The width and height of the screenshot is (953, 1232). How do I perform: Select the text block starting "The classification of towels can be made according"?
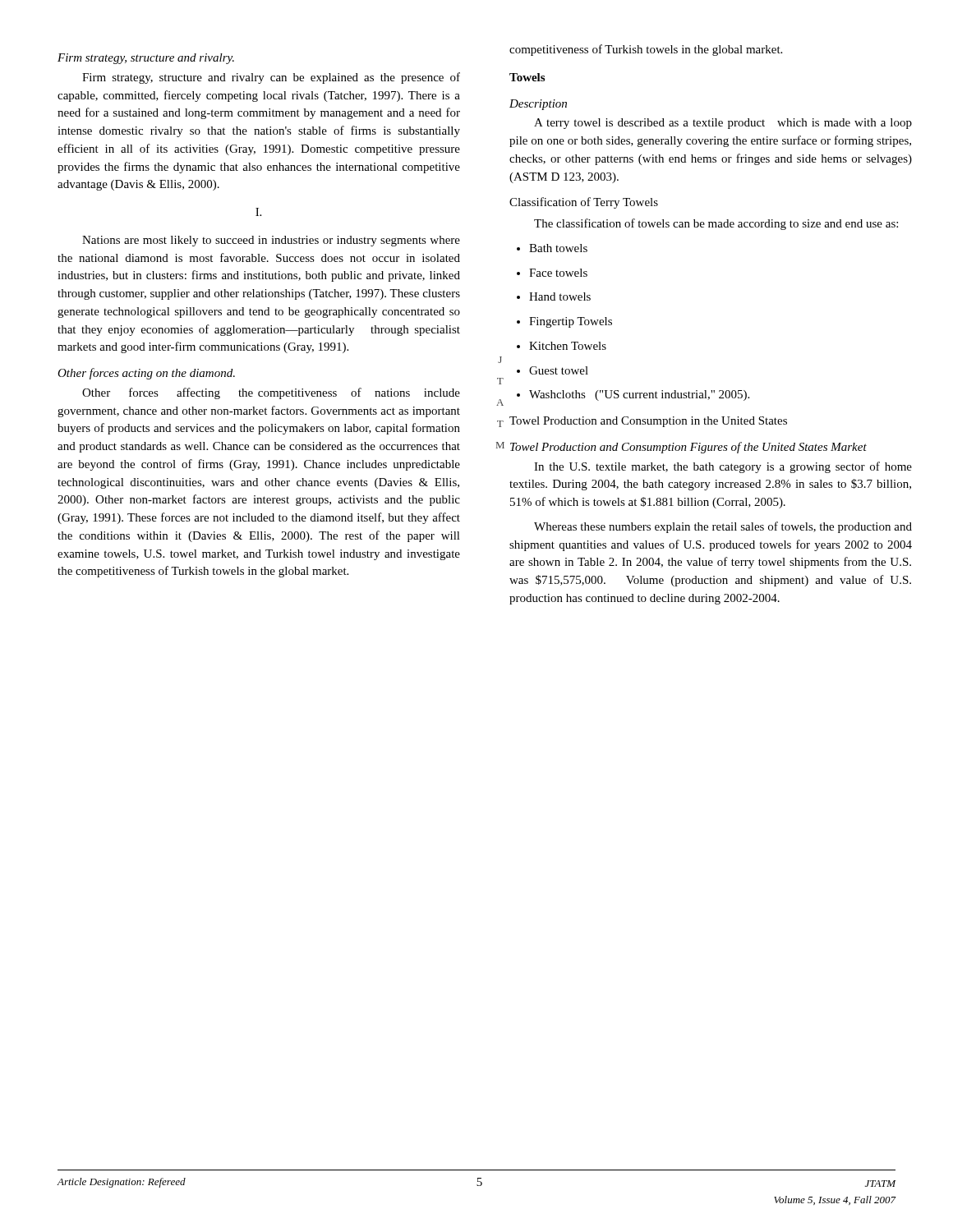point(711,224)
